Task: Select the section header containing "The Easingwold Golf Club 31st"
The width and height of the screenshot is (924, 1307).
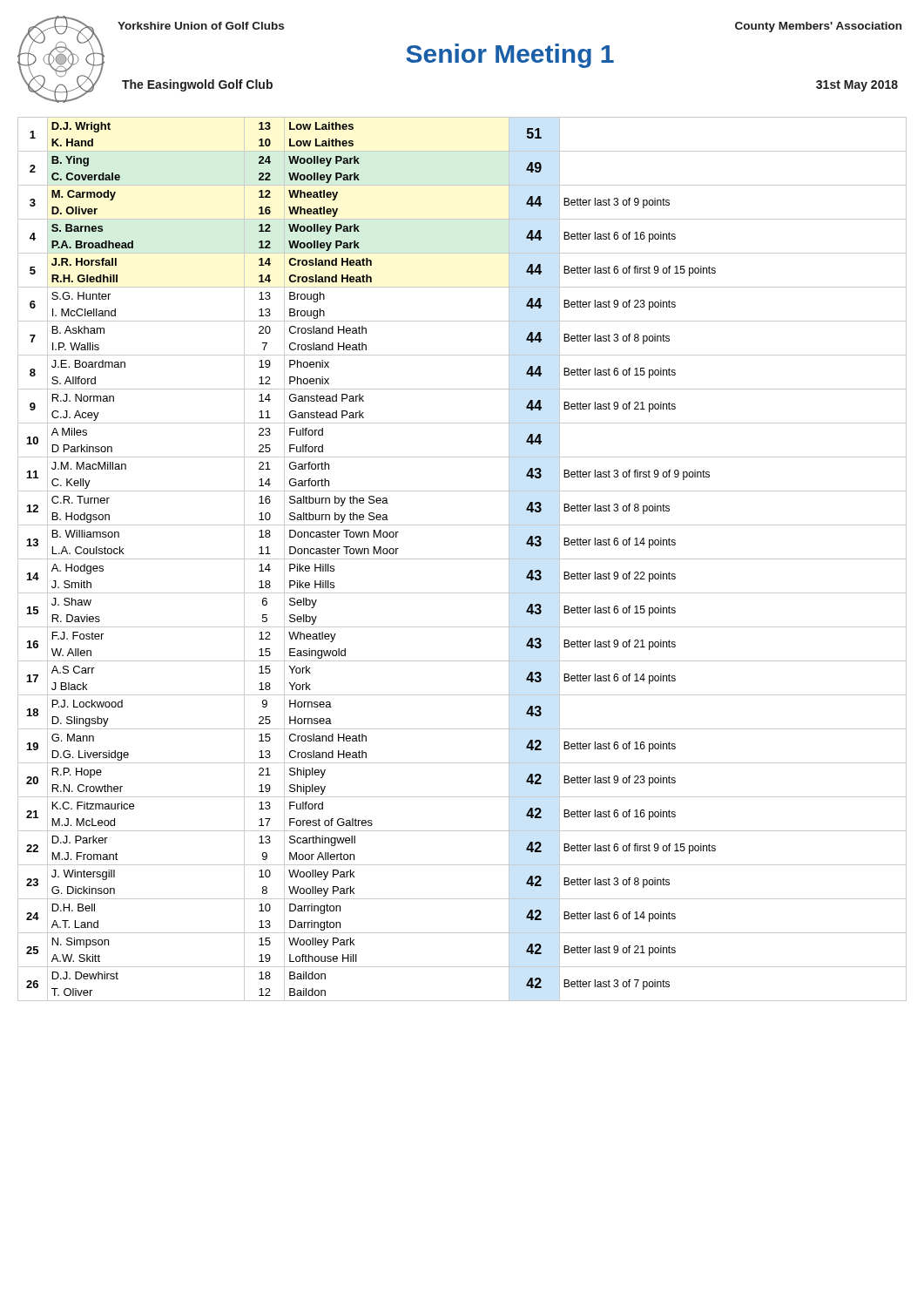Action: pyautogui.click(x=196, y=85)
